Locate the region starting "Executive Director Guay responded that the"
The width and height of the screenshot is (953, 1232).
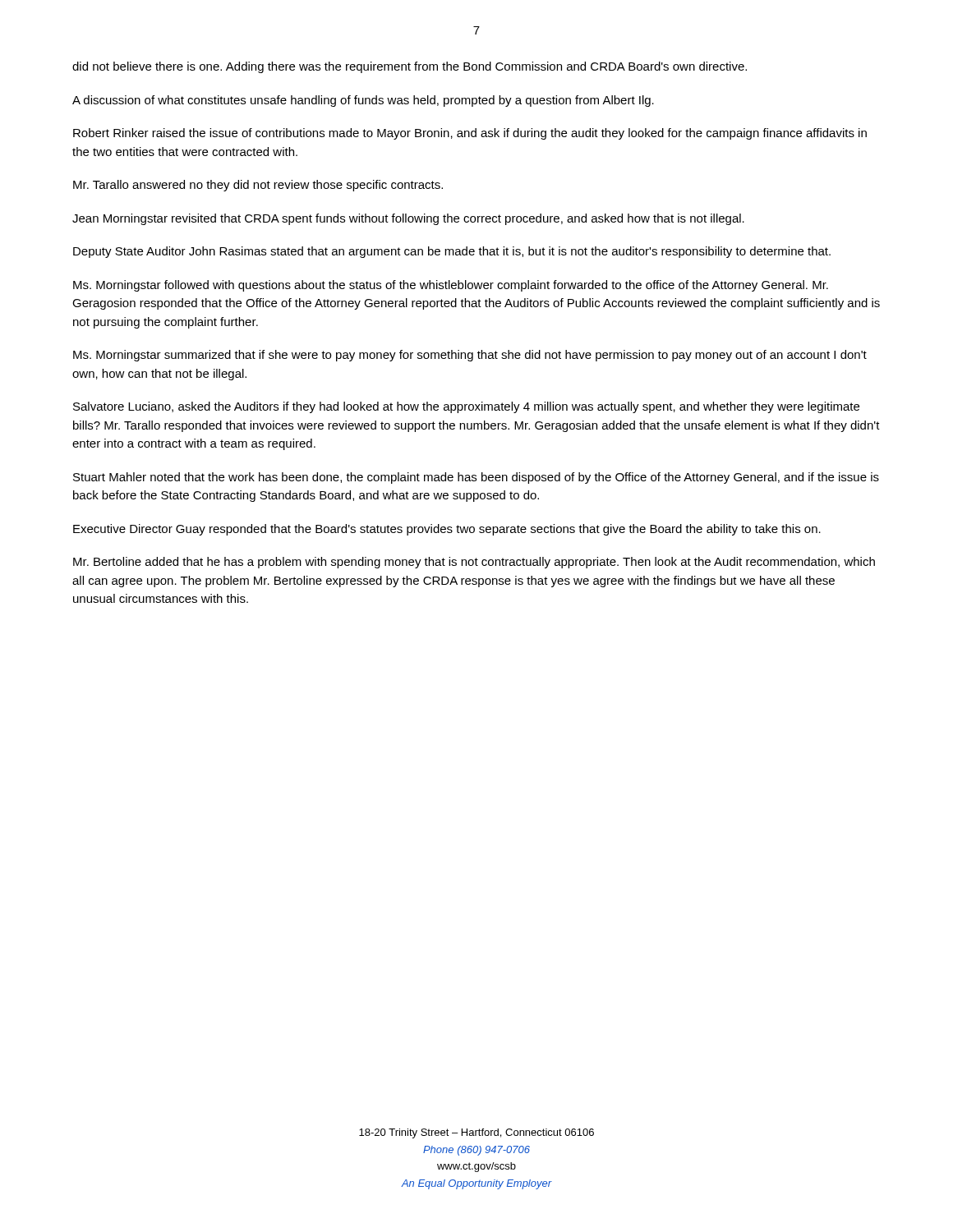click(476, 529)
